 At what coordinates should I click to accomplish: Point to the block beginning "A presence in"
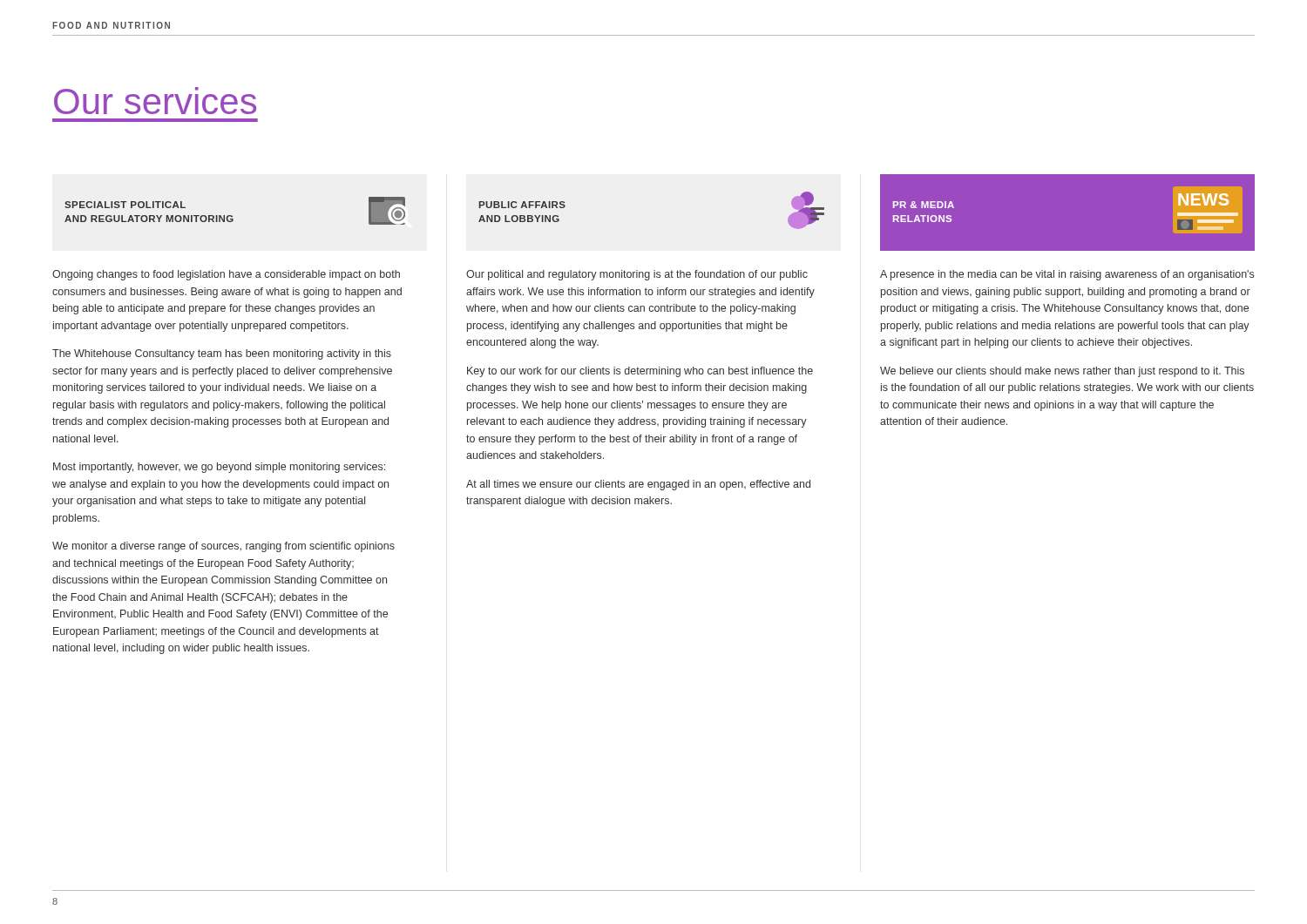click(x=1067, y=349)
